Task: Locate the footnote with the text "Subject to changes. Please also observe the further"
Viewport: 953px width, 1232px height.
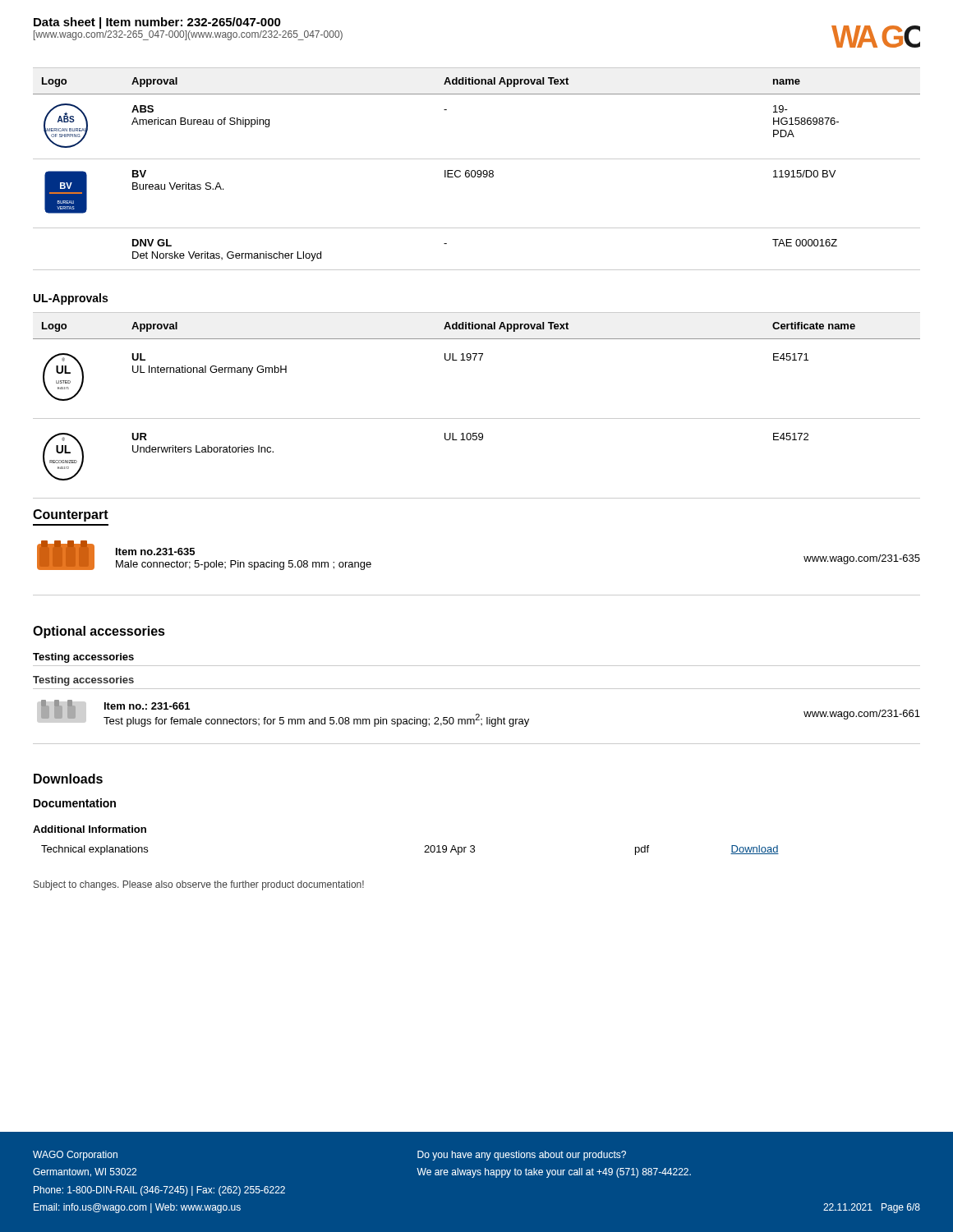Action: [x=199, y=885]
